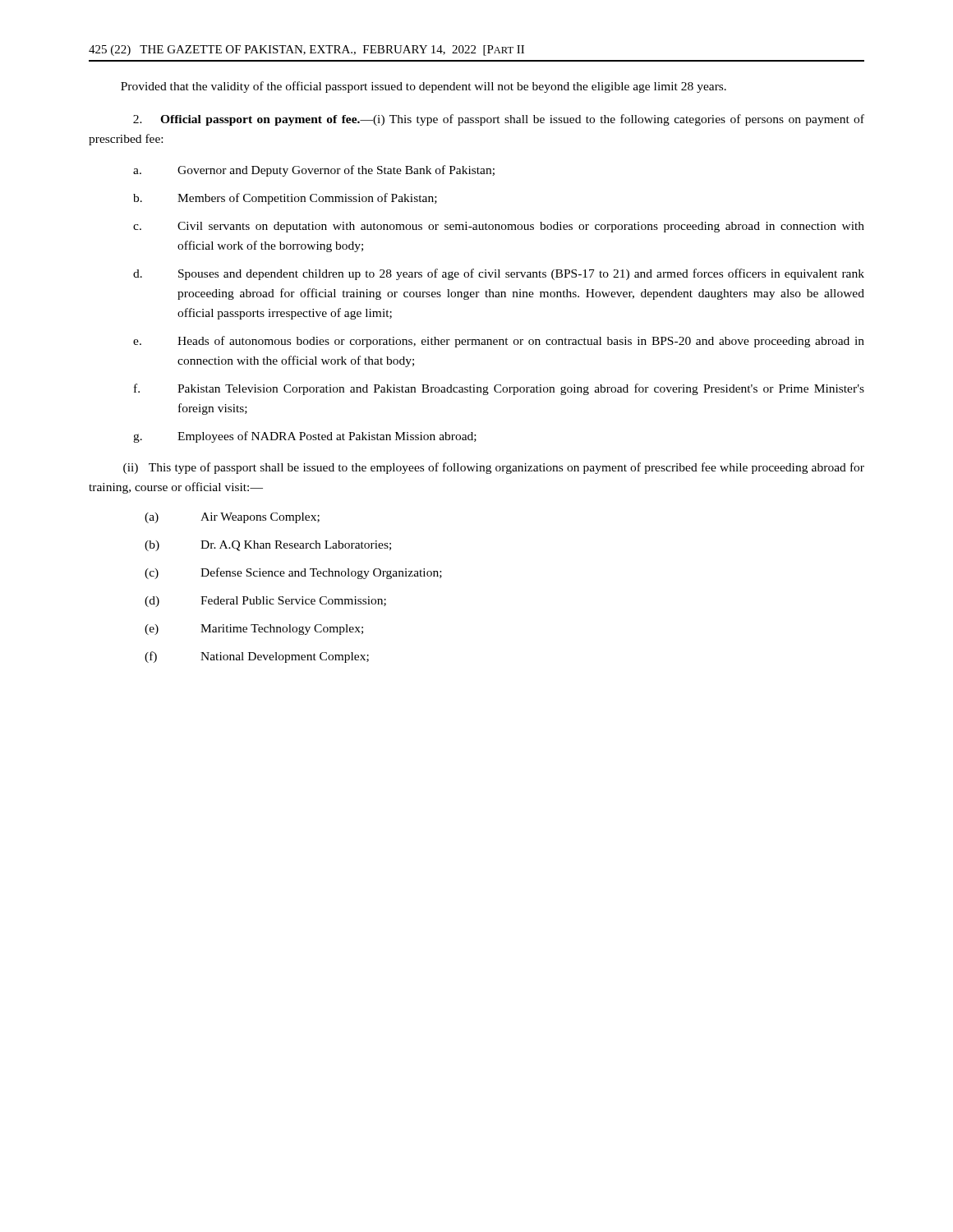Where does it say "(a) Air Weapons Complex;"?
Screen dimensions: 1232x953
(232, 518)
